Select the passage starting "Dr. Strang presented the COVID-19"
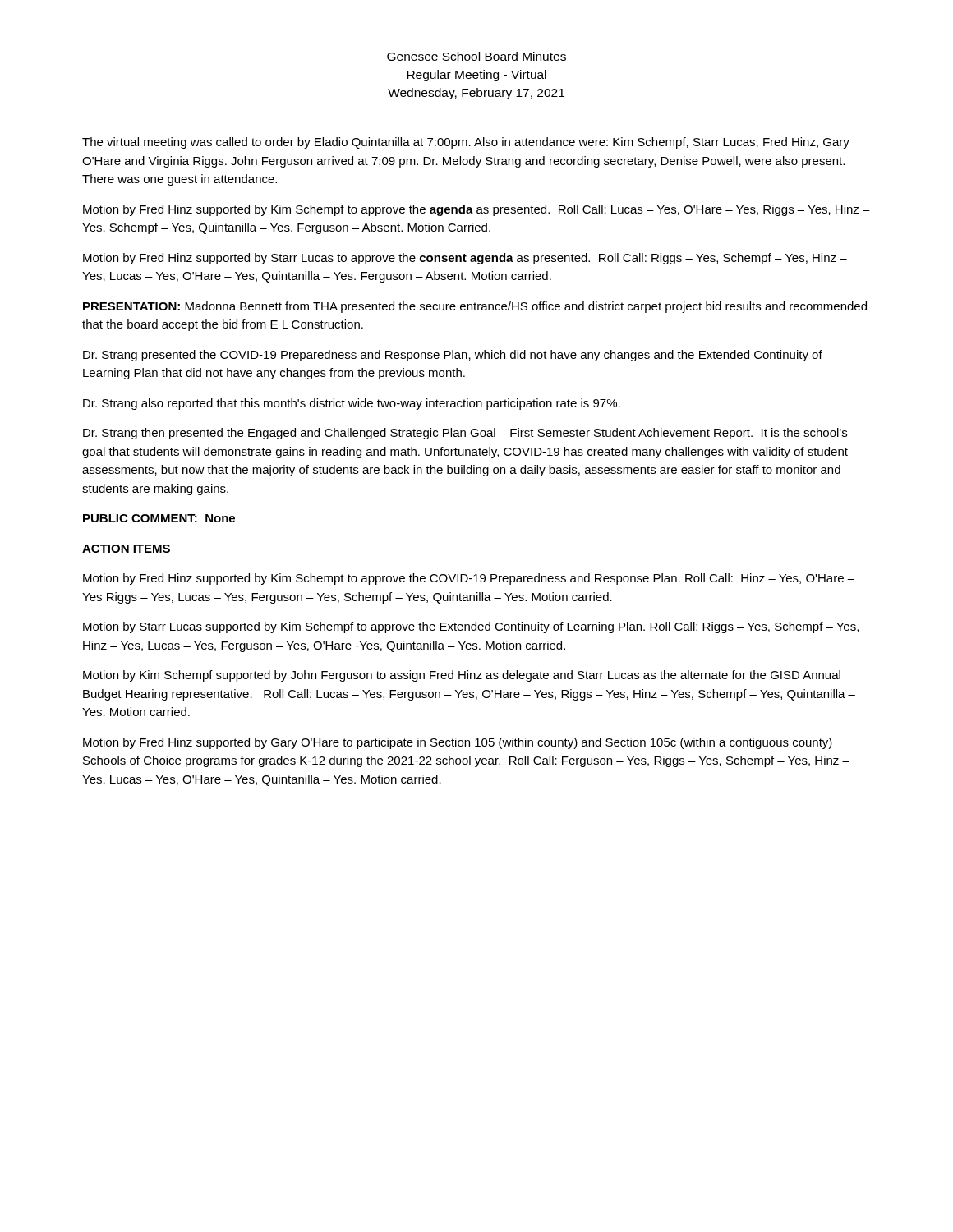Screen dimensions: 1232x953 [452, 363]
